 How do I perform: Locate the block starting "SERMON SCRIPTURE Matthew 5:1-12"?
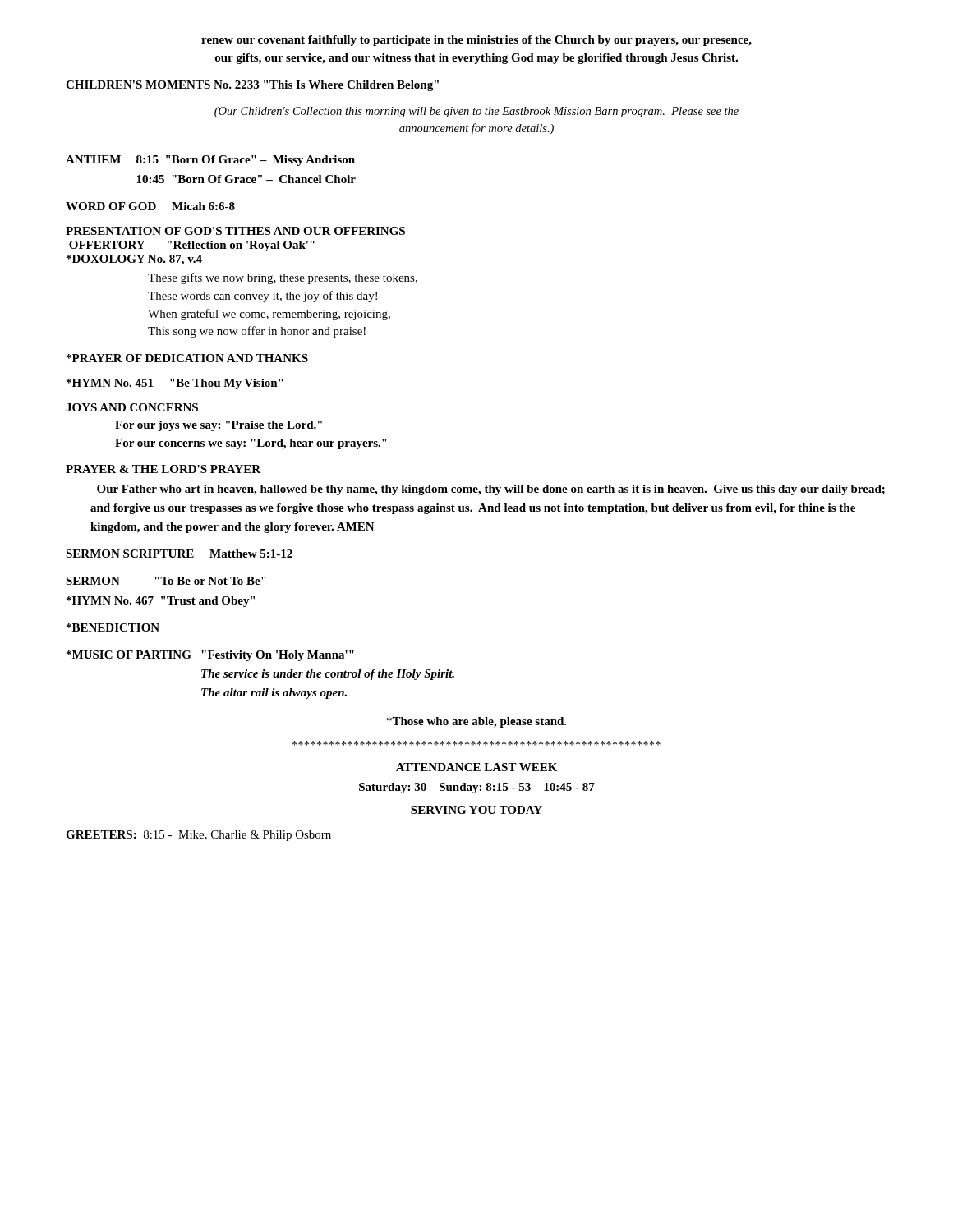(x=179, y=554)
